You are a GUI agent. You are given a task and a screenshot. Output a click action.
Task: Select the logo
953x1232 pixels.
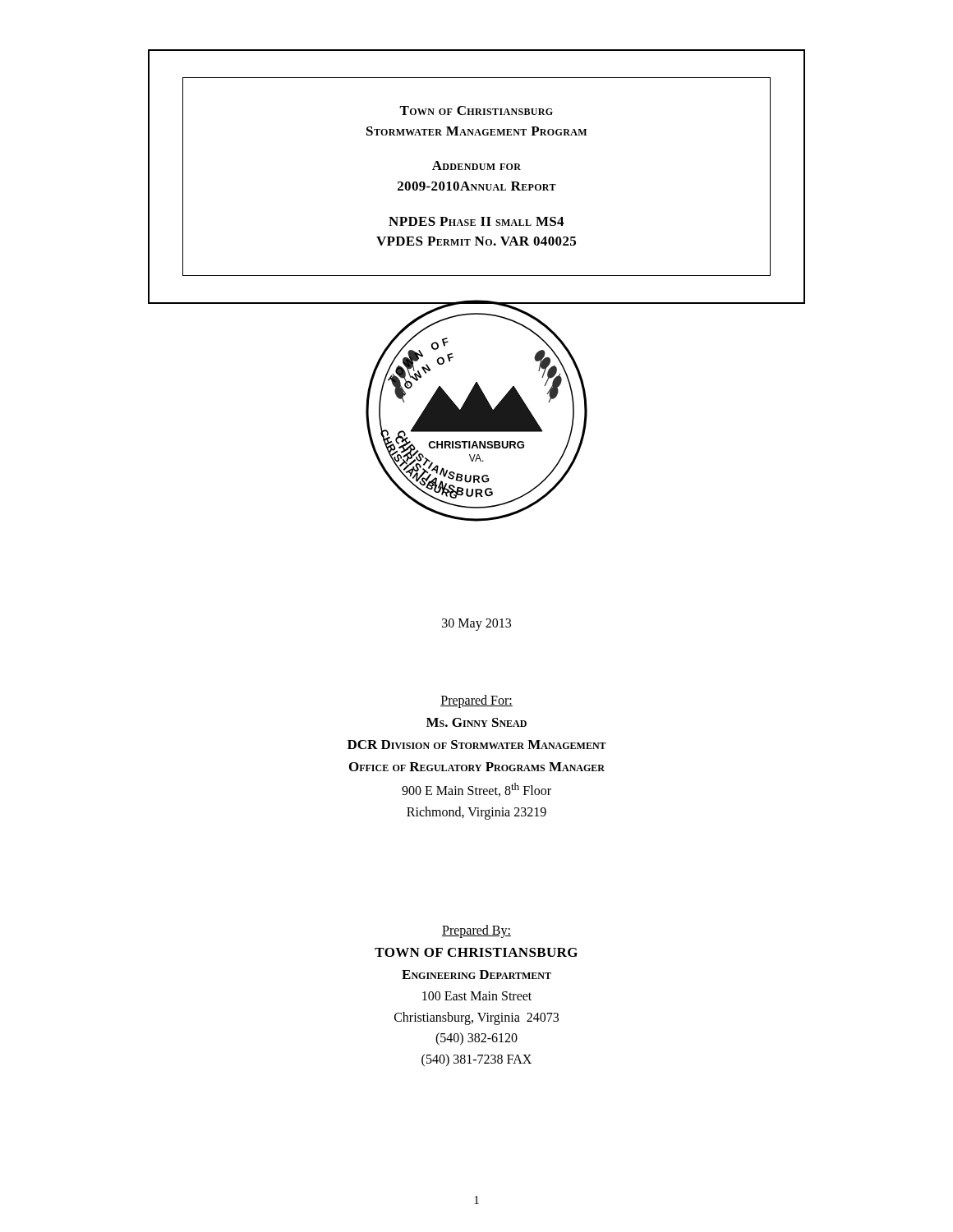click(476, 412)
